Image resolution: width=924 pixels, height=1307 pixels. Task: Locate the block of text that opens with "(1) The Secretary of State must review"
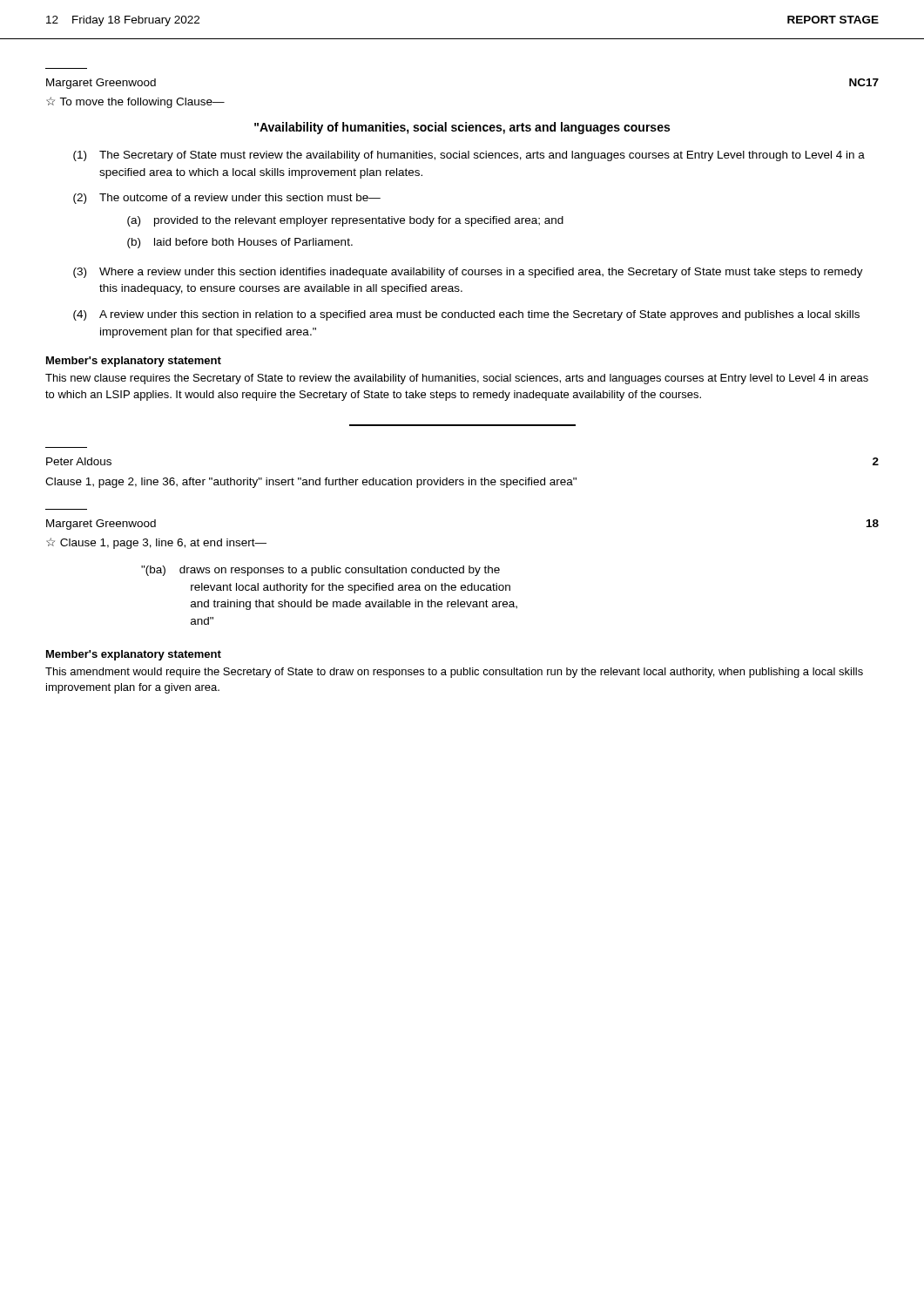point(462,163)
